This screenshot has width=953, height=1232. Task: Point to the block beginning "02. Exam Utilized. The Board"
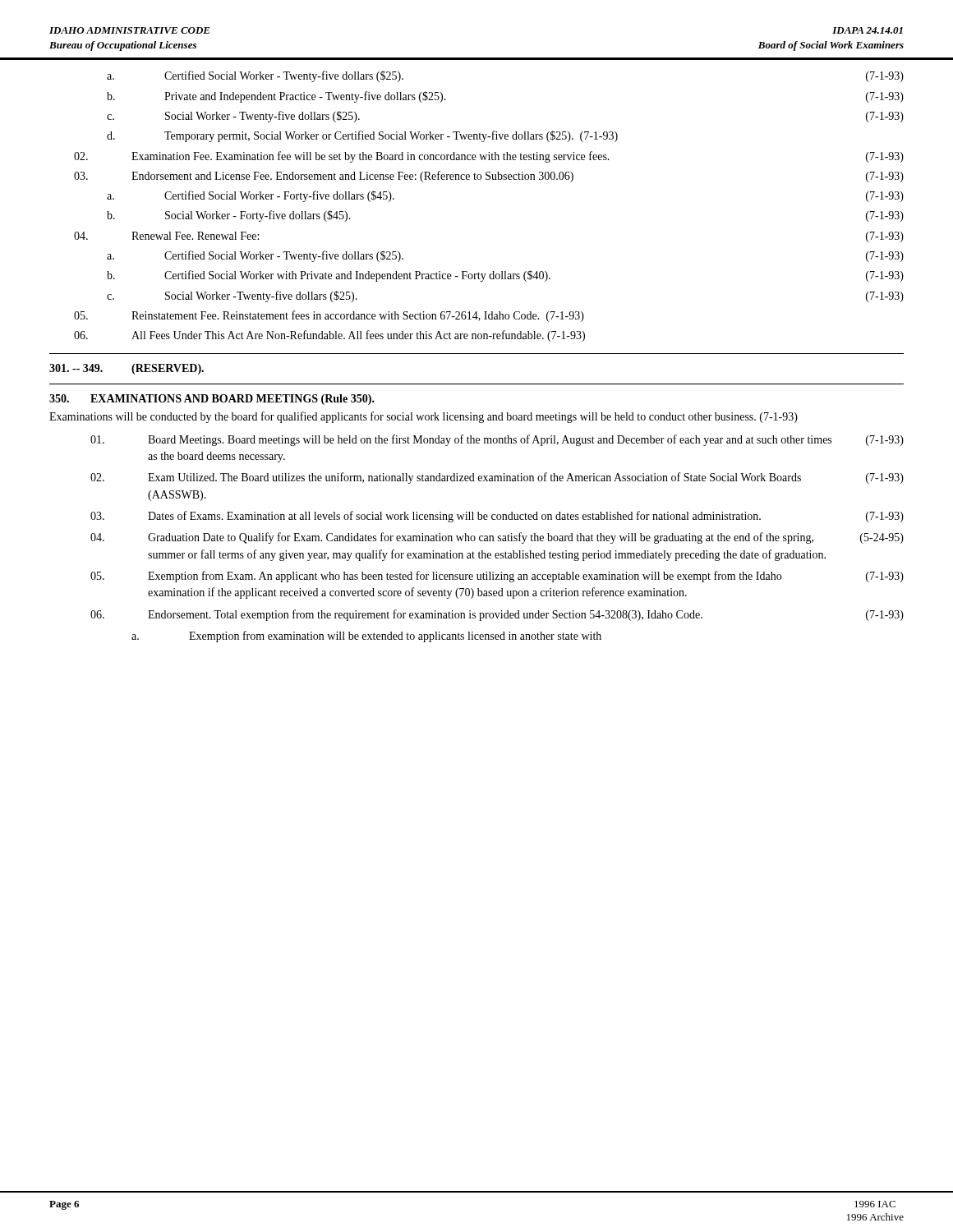[476, 487]
